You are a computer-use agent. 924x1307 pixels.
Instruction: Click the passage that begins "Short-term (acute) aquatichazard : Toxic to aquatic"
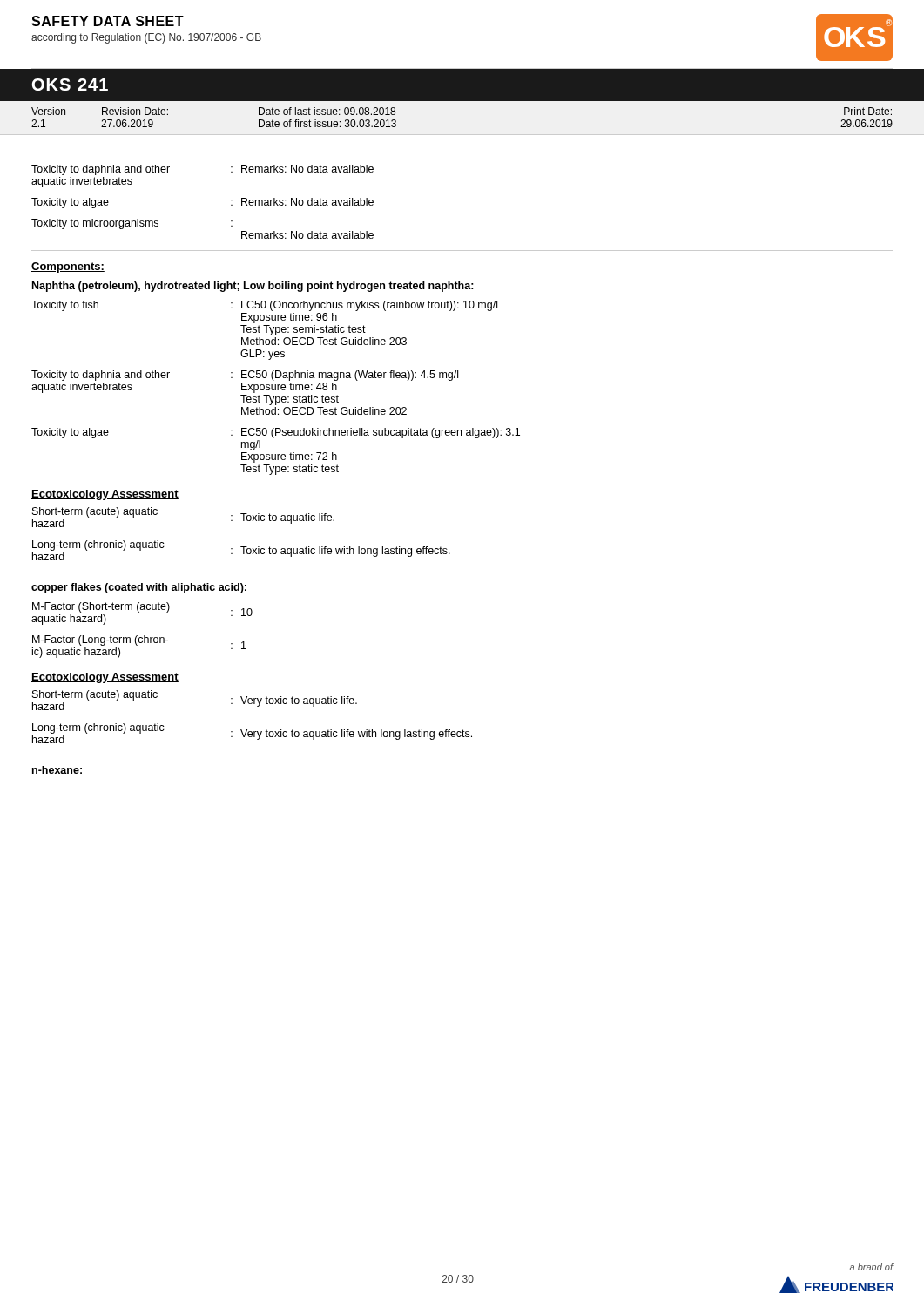click(94, 515)
